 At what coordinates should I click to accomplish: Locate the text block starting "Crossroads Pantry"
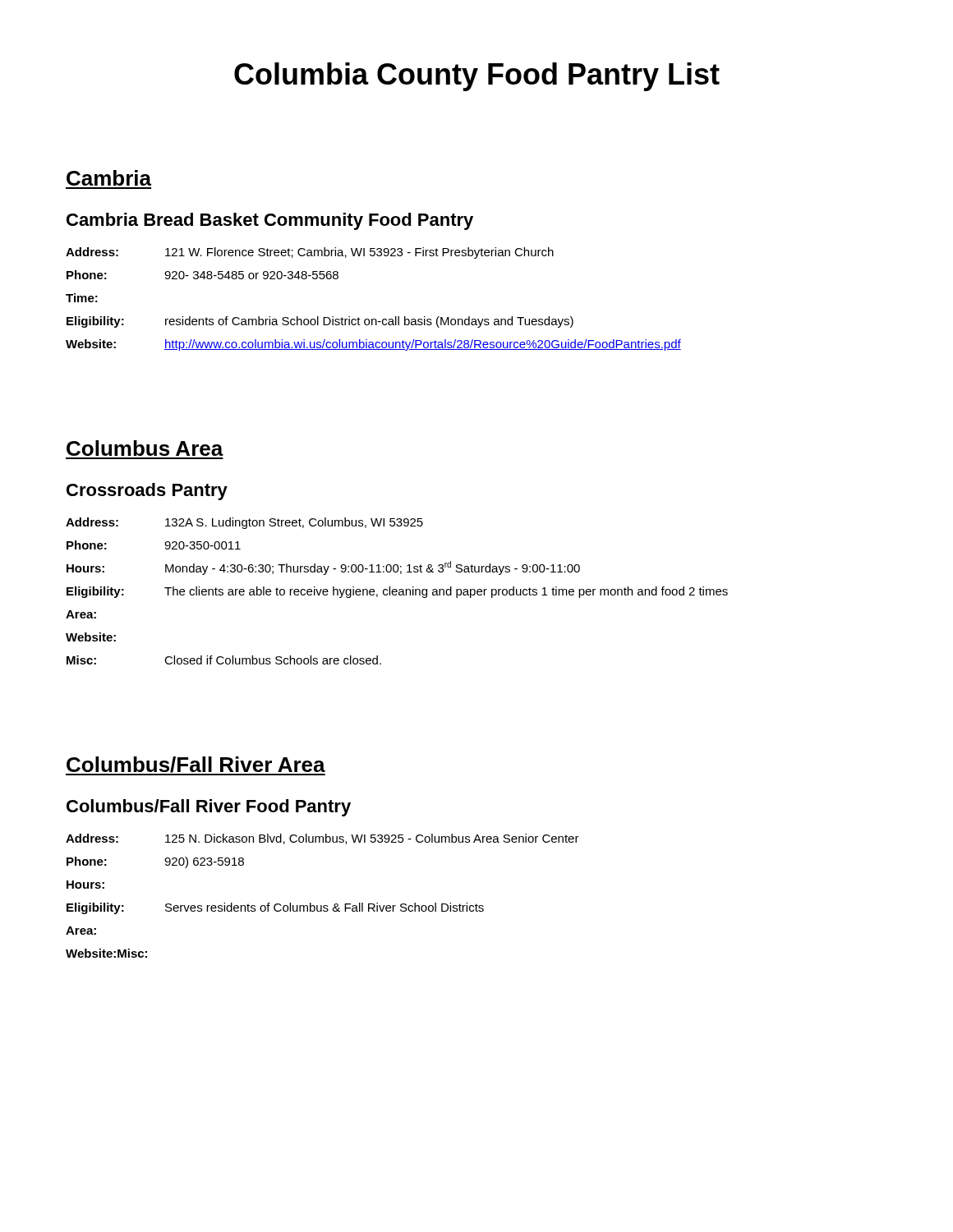(147, 490)
